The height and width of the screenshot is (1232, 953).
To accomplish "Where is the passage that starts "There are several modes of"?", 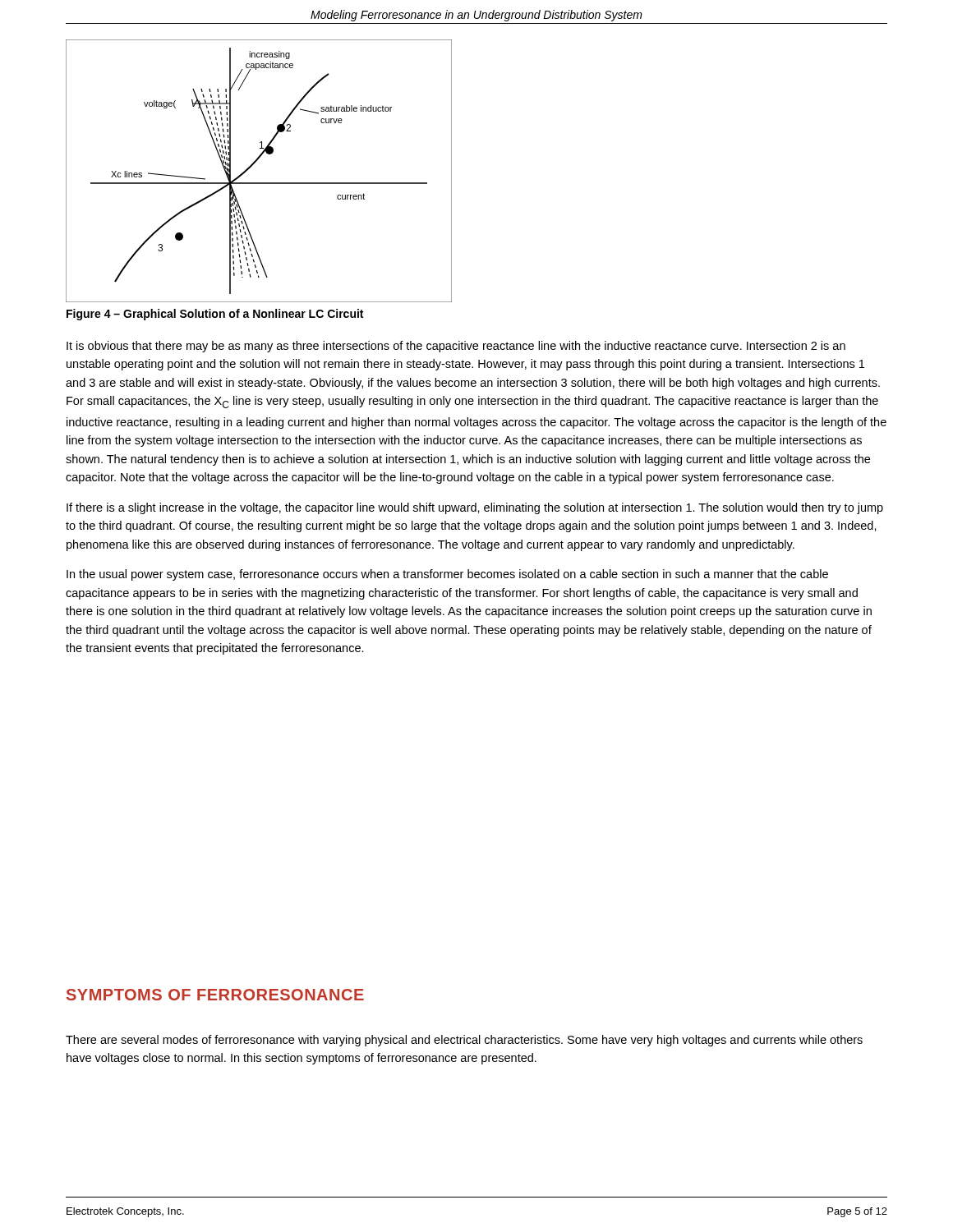I will [x=476, y=1049].
